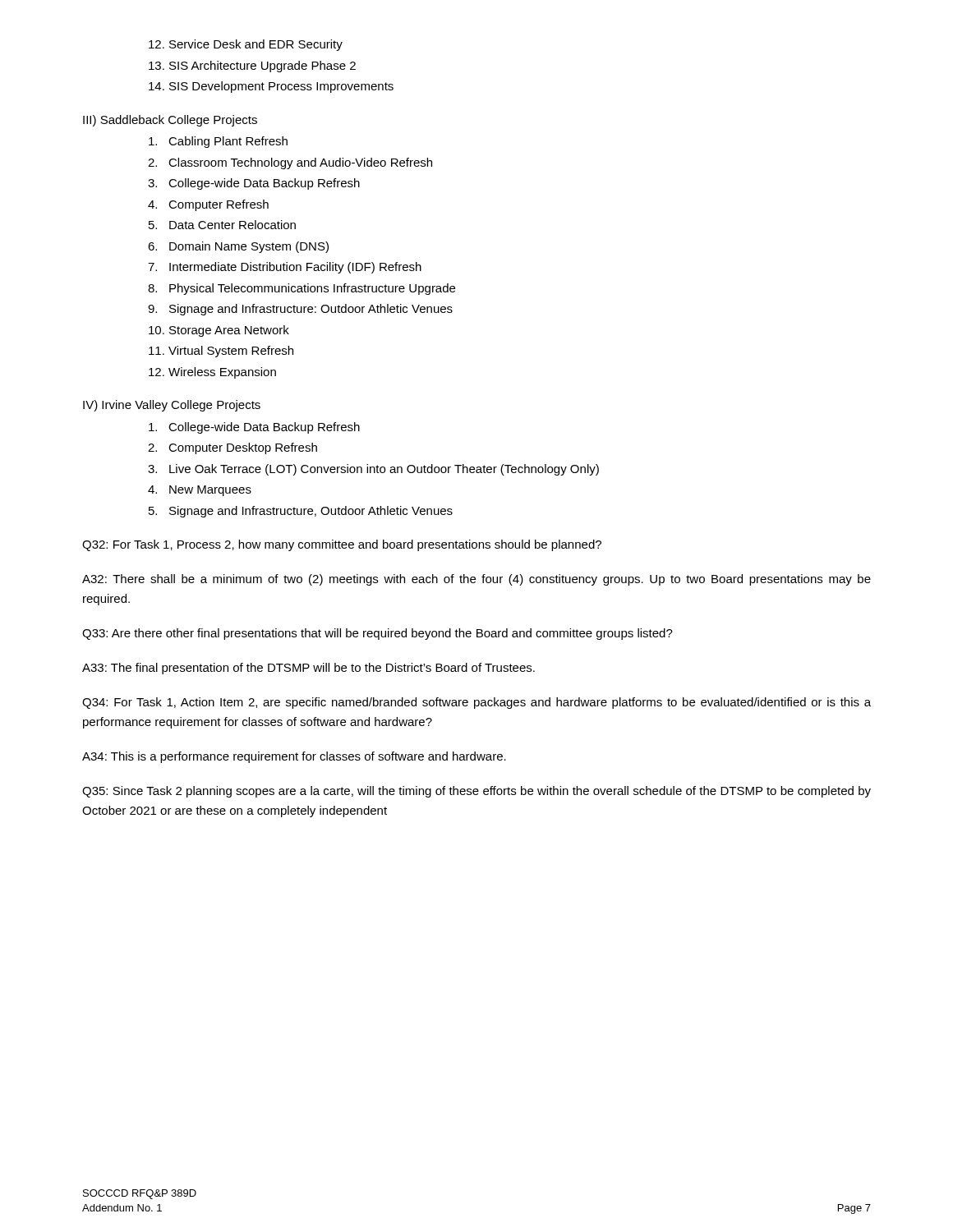Locate the block starting "13. SIS Architecture Upgrade Phase 2"
Image resolution: width=953 pixels, height=1232 pixels.
(252, 65)
